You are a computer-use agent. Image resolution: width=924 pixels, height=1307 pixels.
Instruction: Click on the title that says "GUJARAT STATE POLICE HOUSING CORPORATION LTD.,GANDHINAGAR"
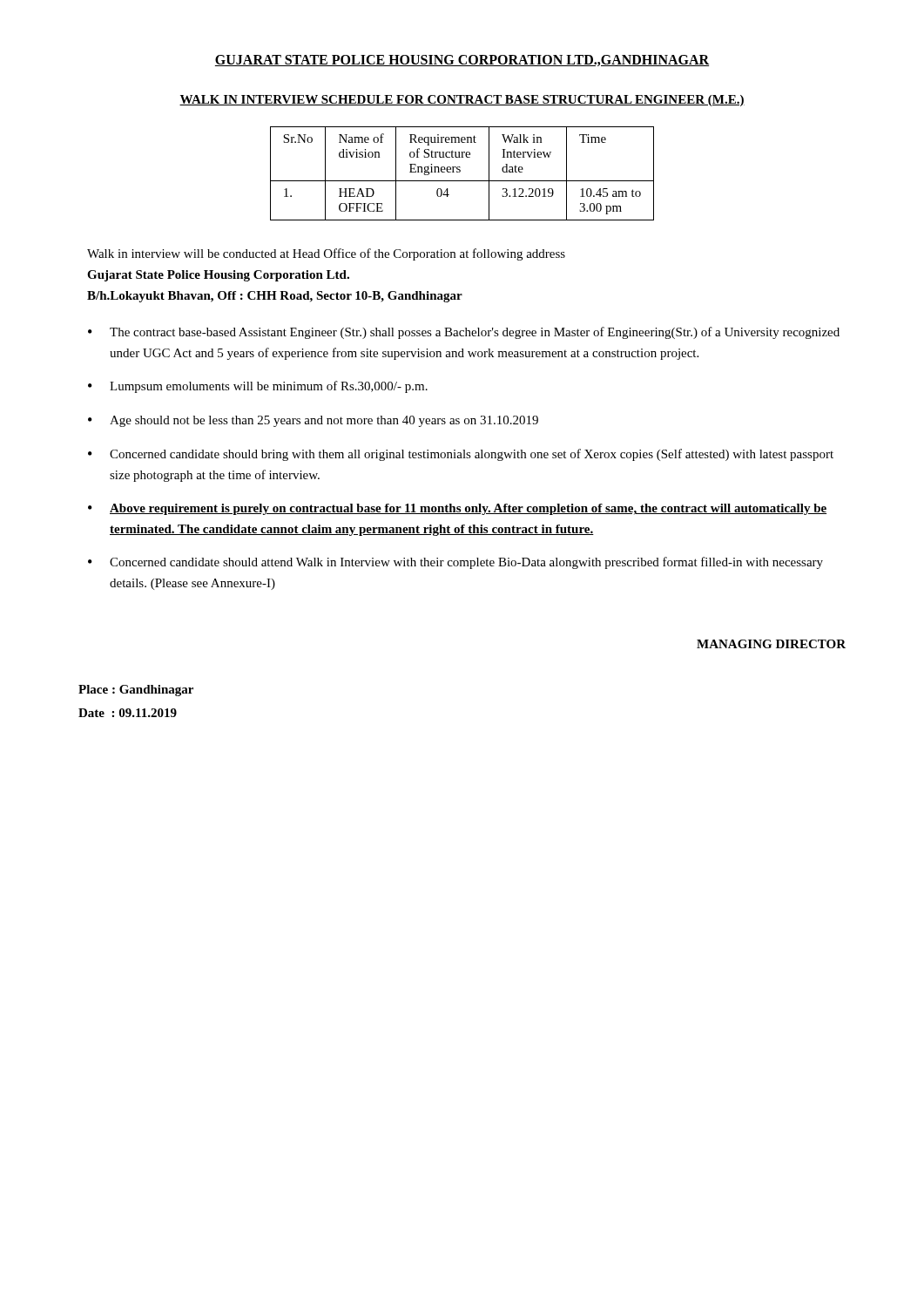(x=462, y=60)
